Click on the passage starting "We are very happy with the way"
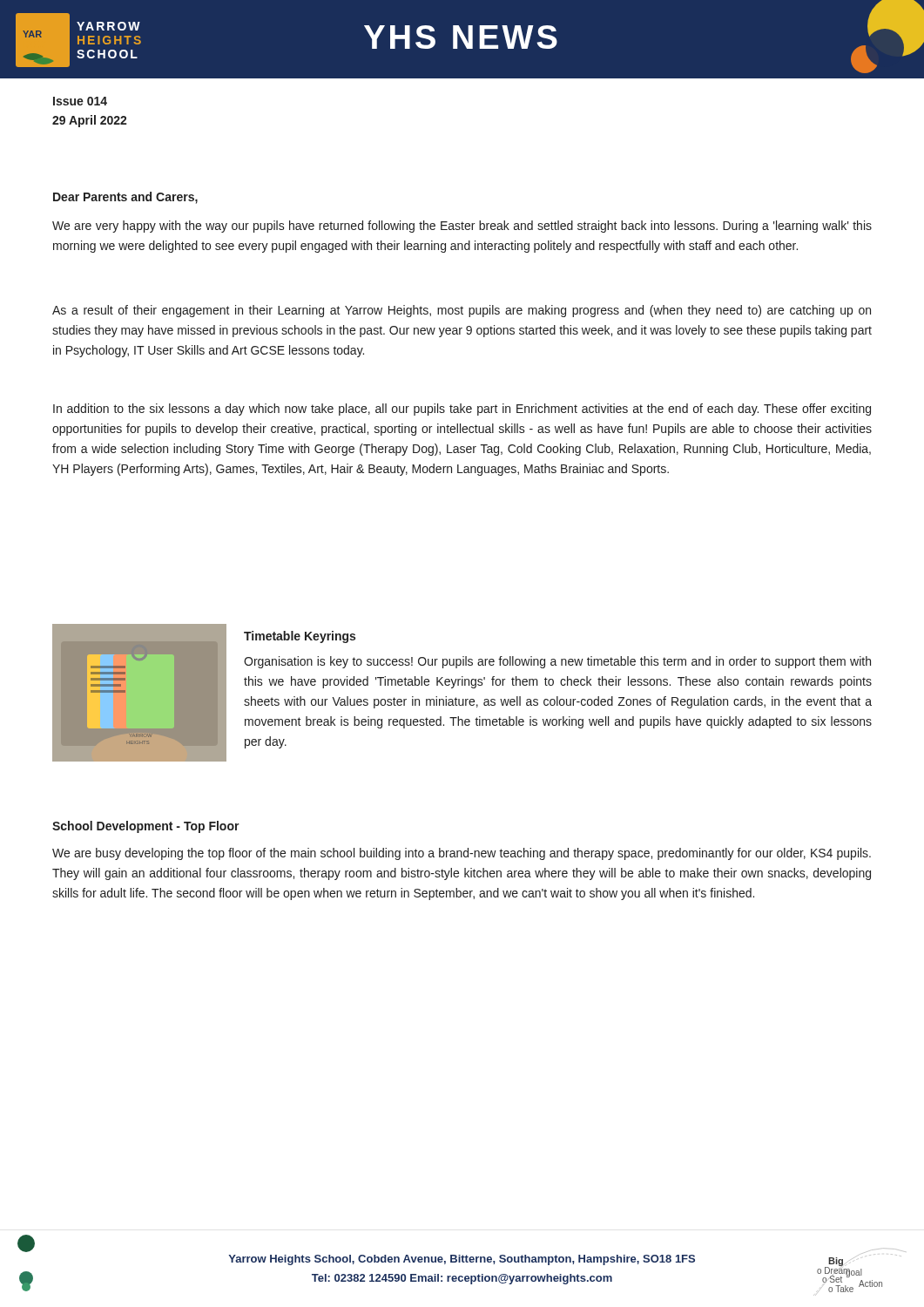The height and width of the screenshot is (1307, 924). 462,236
